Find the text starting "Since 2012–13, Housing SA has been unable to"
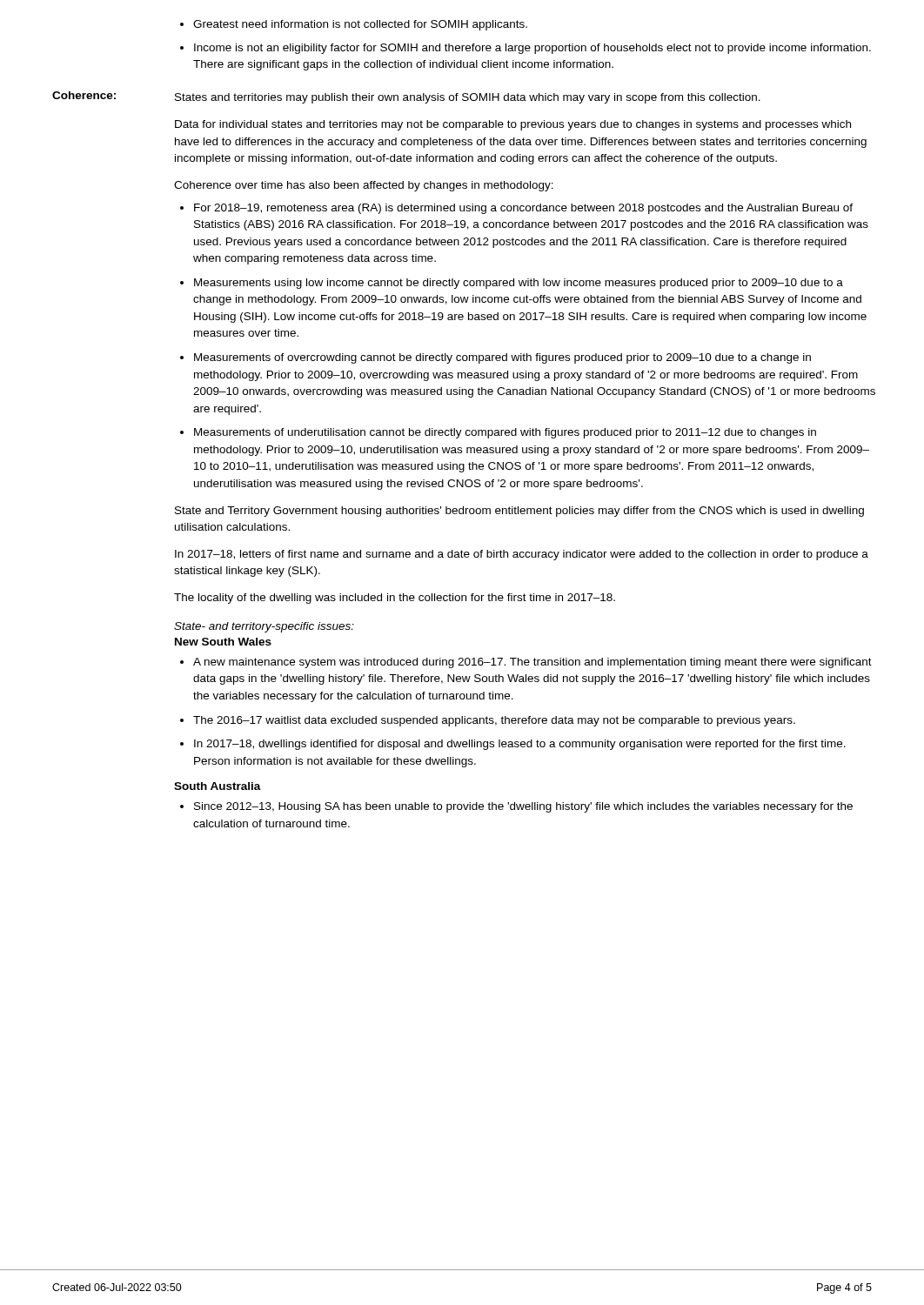The image size is (924, 1305). point(523,815)
